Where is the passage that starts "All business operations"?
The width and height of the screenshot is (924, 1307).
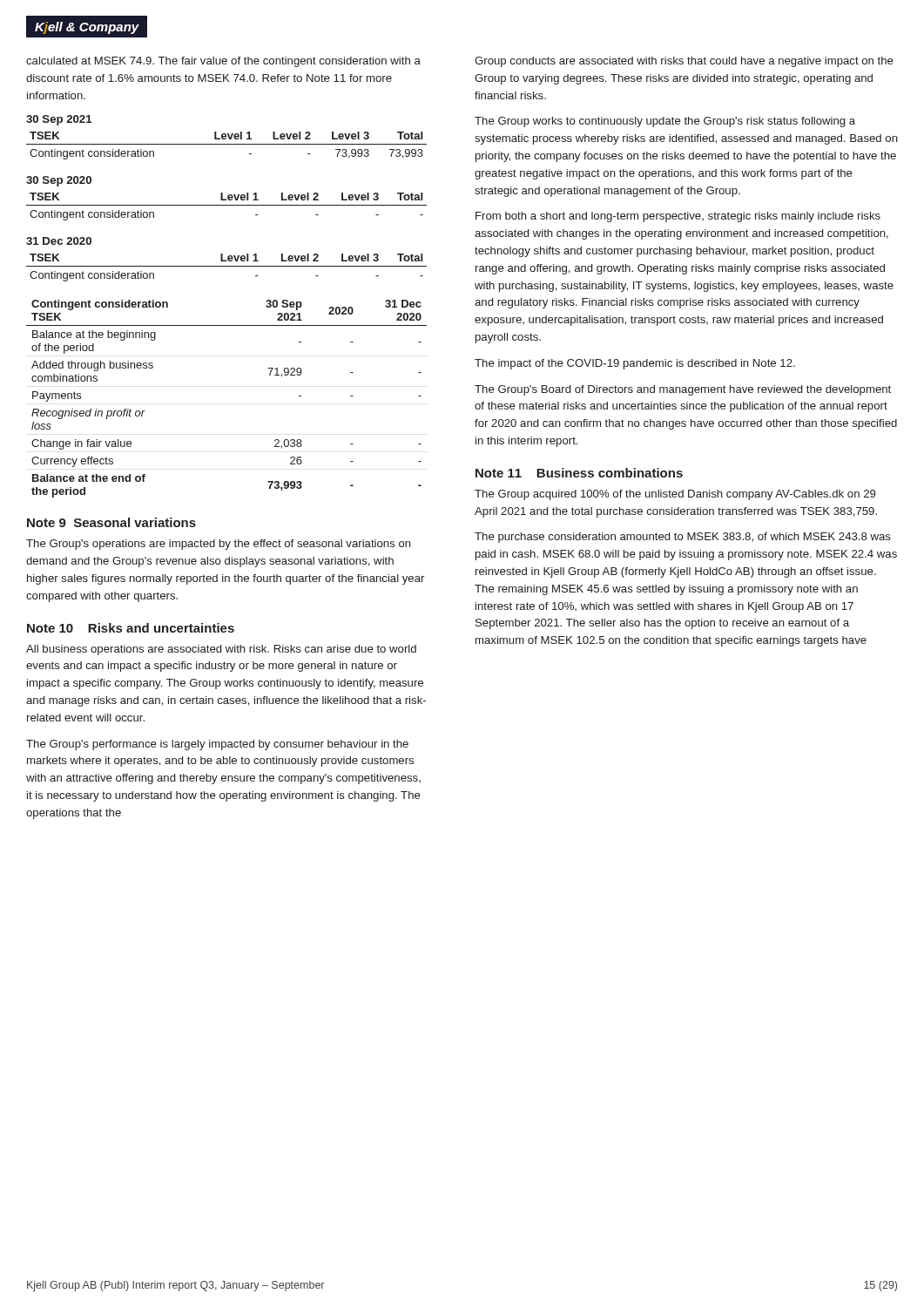(226, 683)
